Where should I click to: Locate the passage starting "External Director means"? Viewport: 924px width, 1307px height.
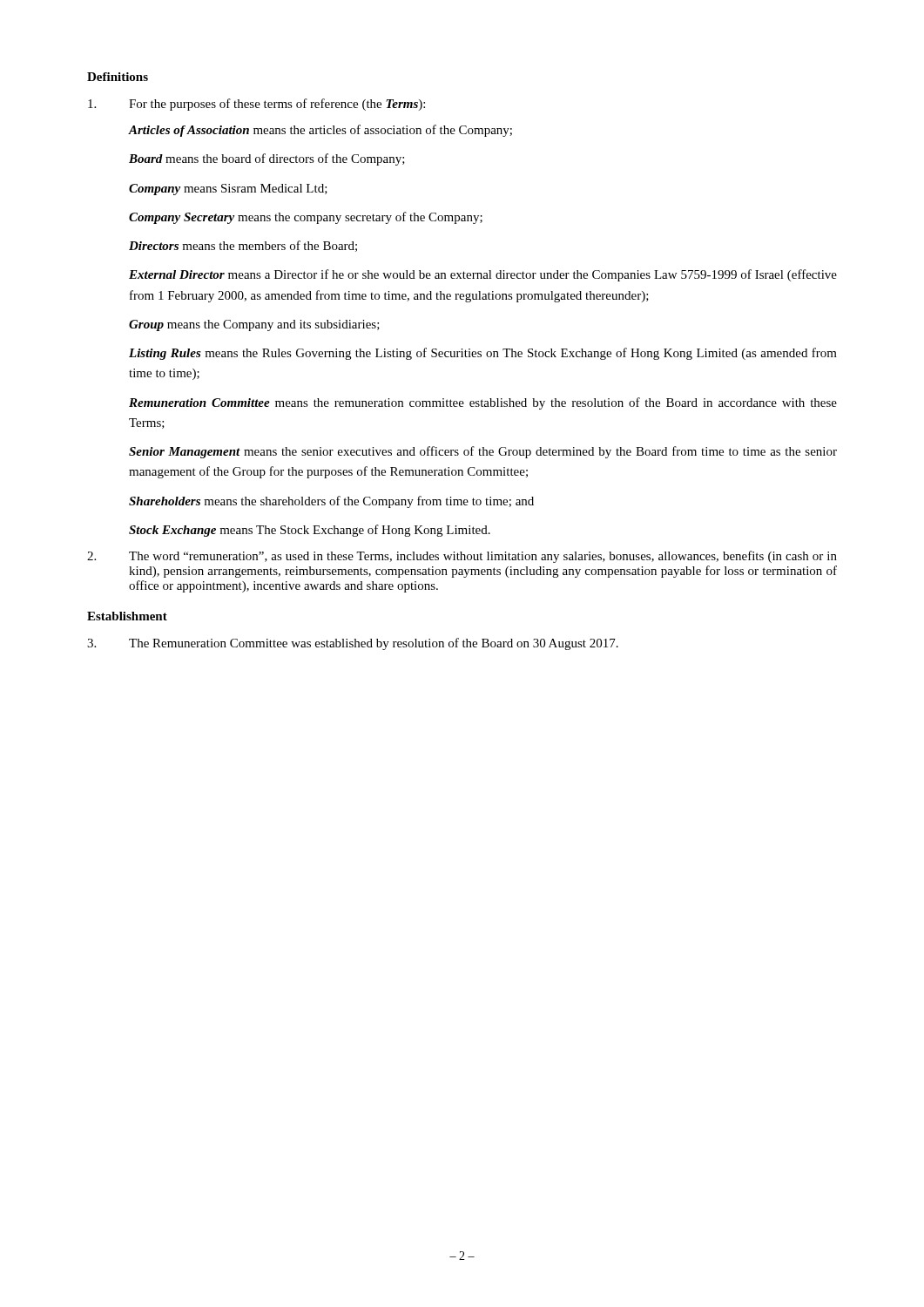483,285
